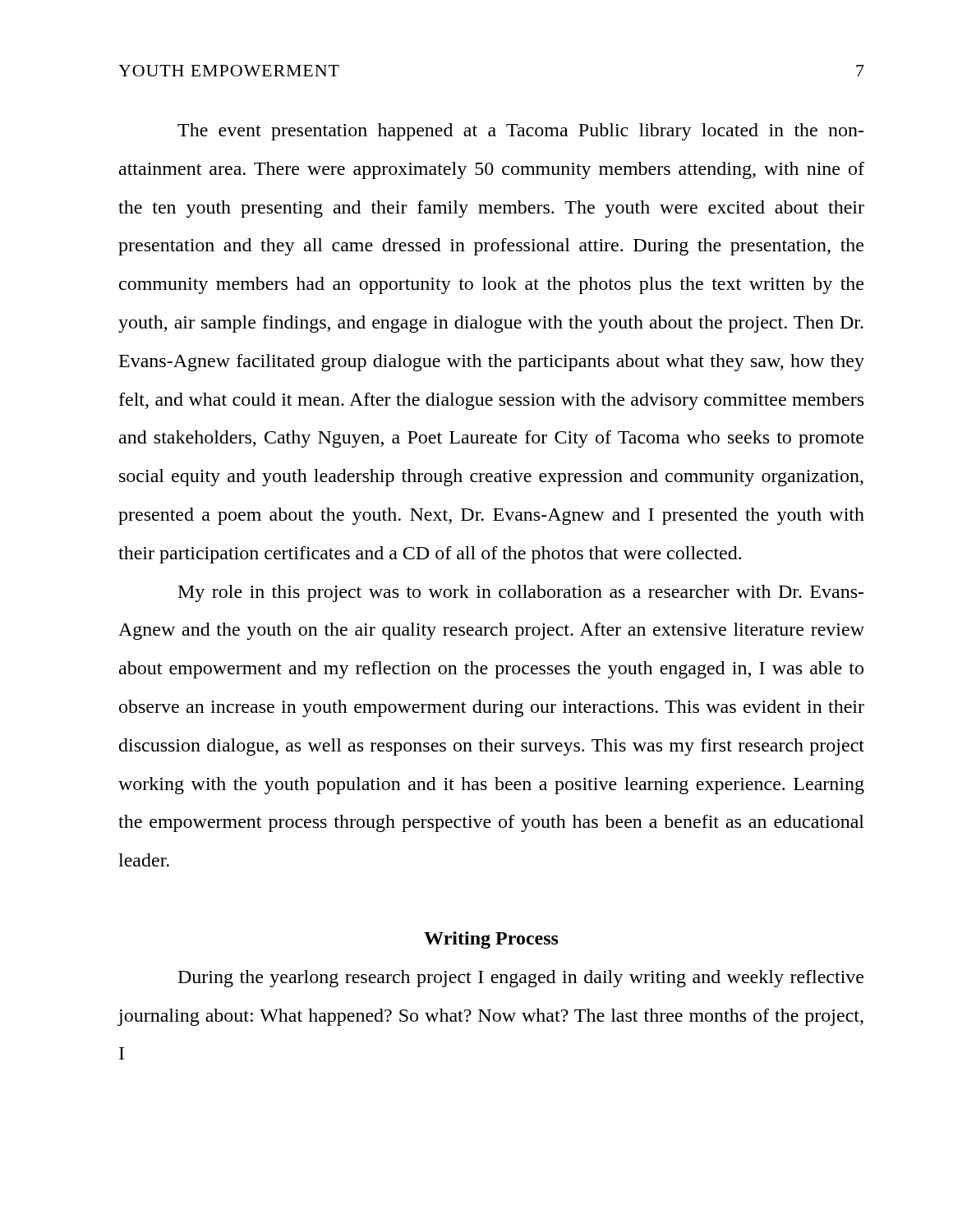
Task: Locate the passage starting "During the yearlong research project I engaged in"
Action: coord(491,1015)
